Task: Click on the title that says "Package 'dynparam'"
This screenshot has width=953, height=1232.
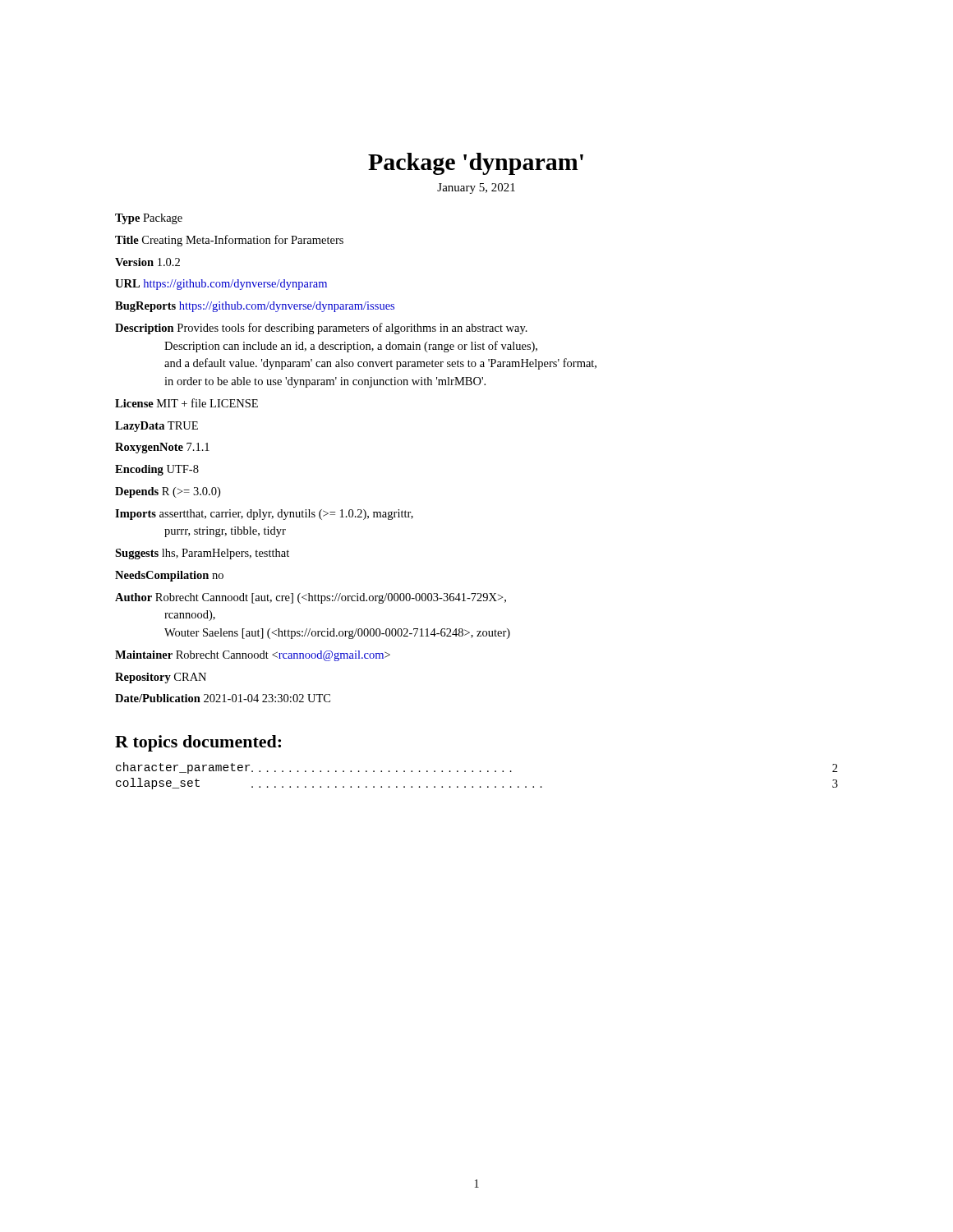Action: [476, 162]
